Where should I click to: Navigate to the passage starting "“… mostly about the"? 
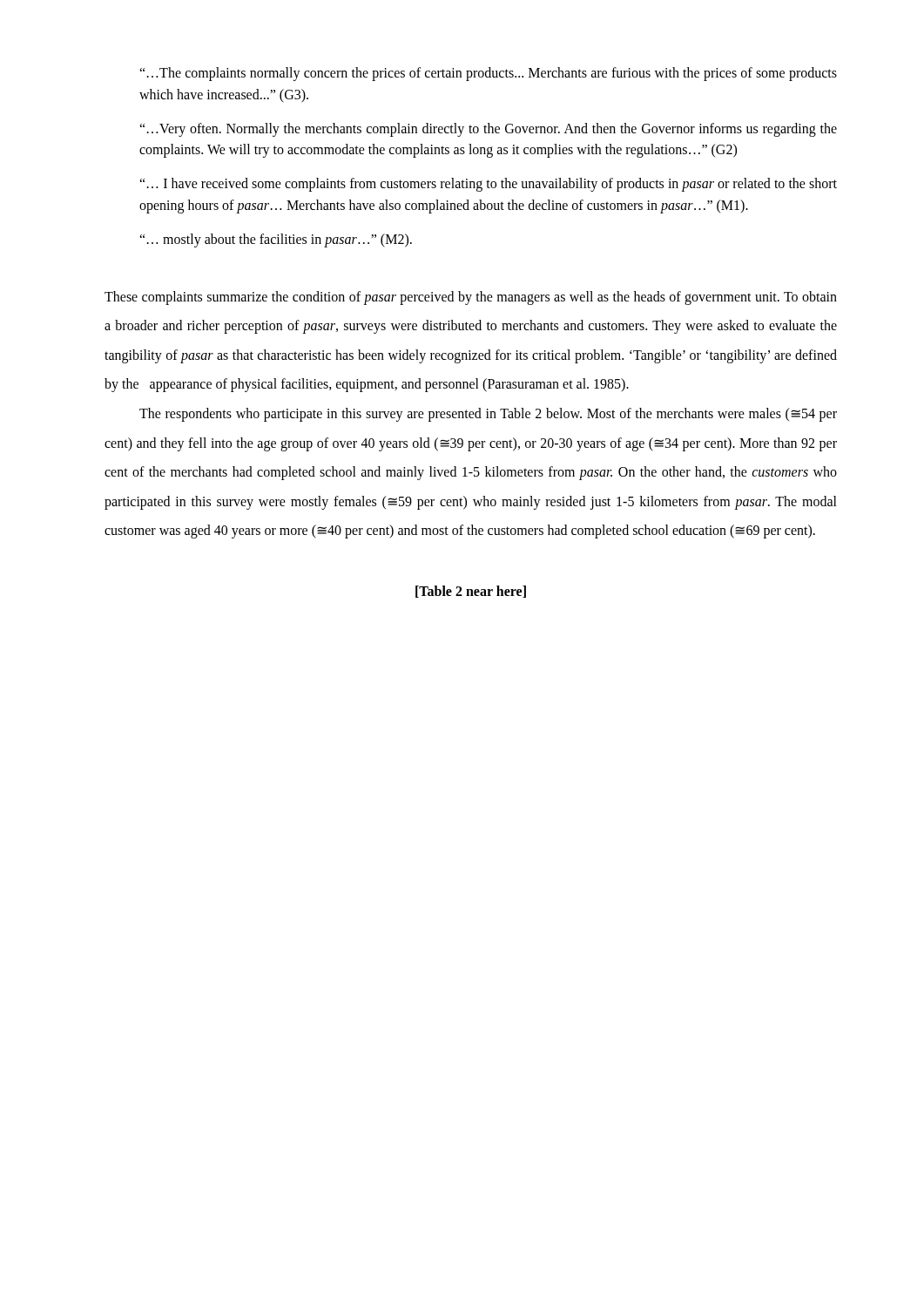(276, 239)
